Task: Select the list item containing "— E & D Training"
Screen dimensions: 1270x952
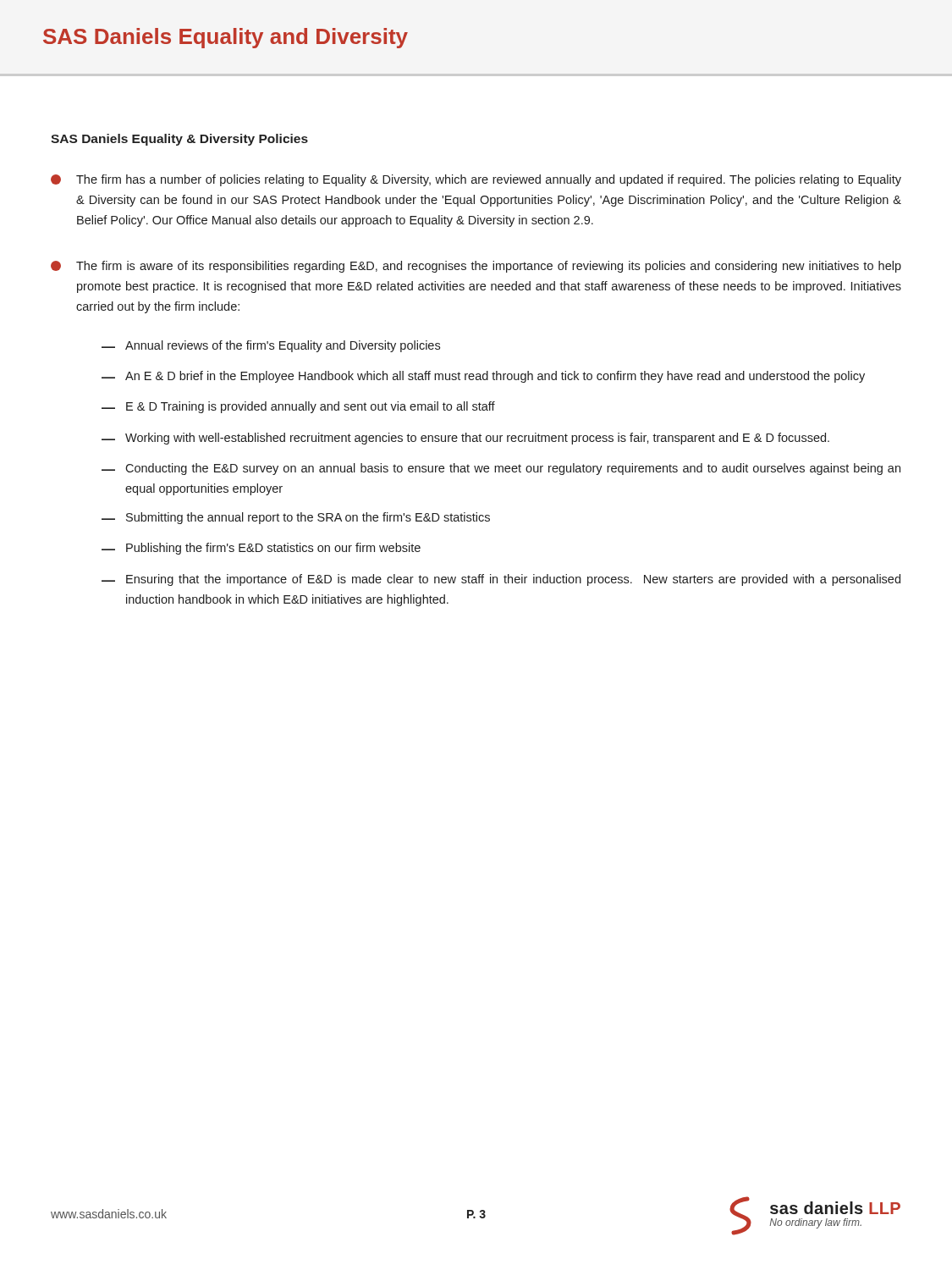Action: click(501, 409)
